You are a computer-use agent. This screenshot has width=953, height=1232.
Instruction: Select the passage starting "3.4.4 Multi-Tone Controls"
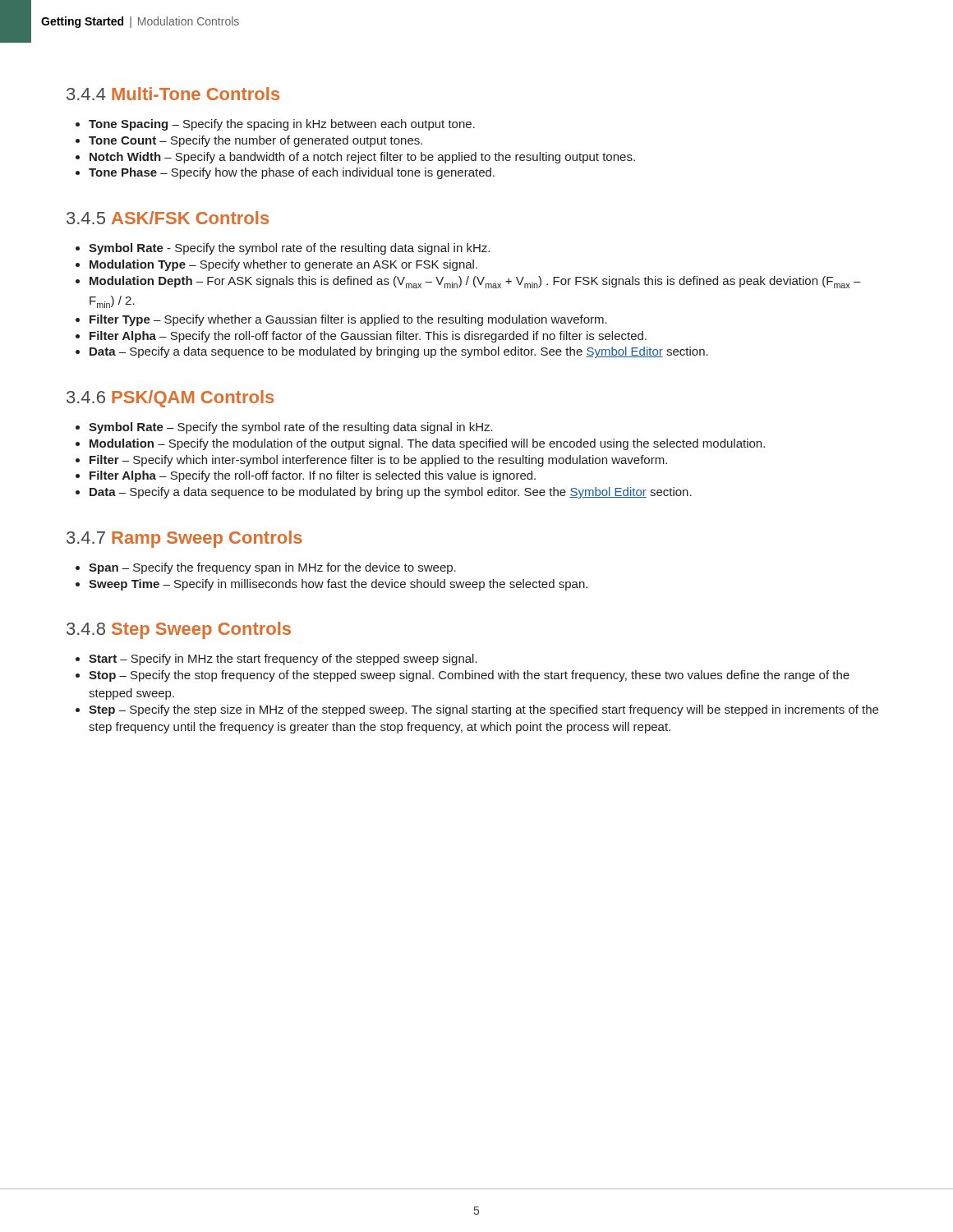tap(173, 94)
